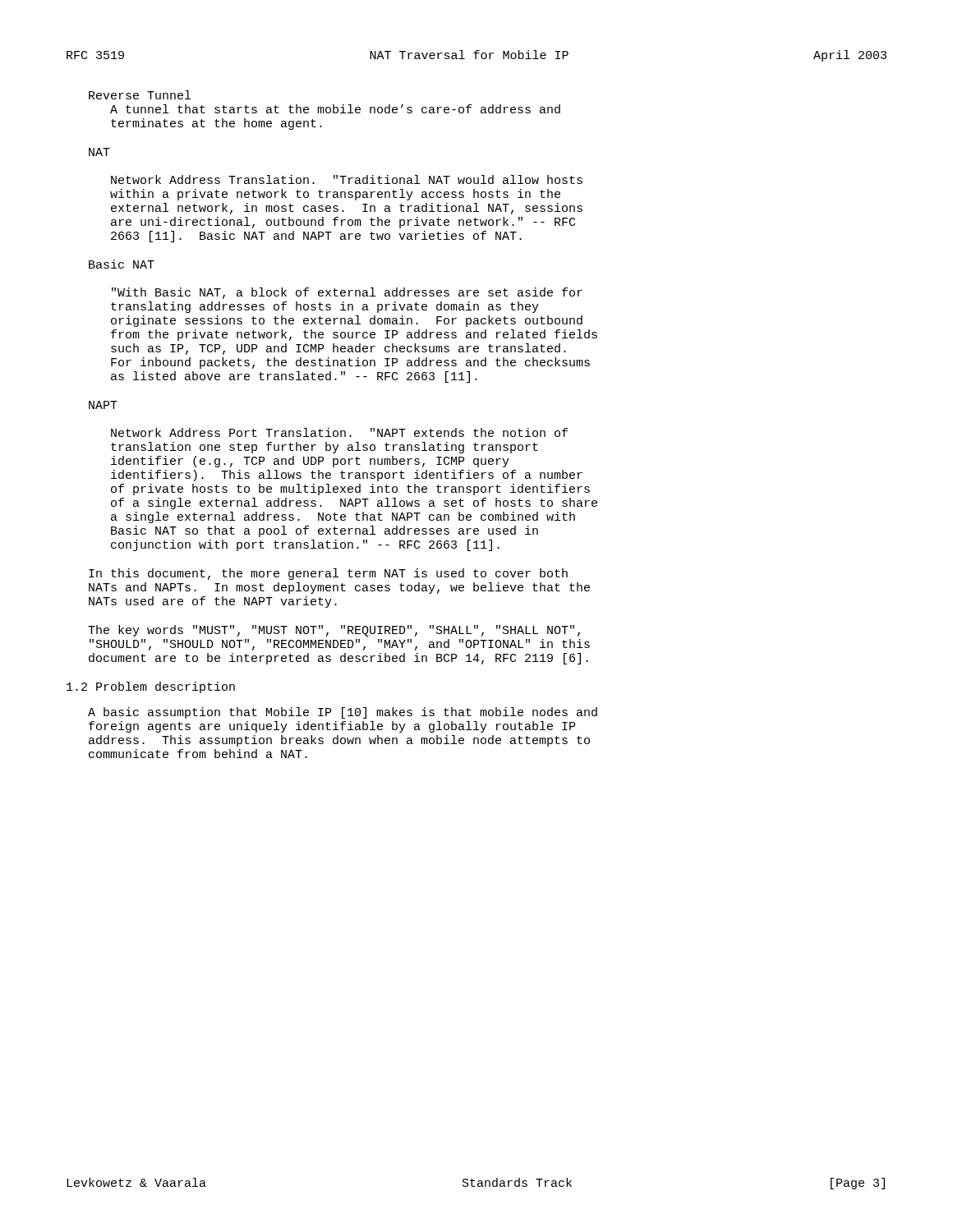
Task: Select the text block with the text "A basic assumption"
Action: click(332, 734)
